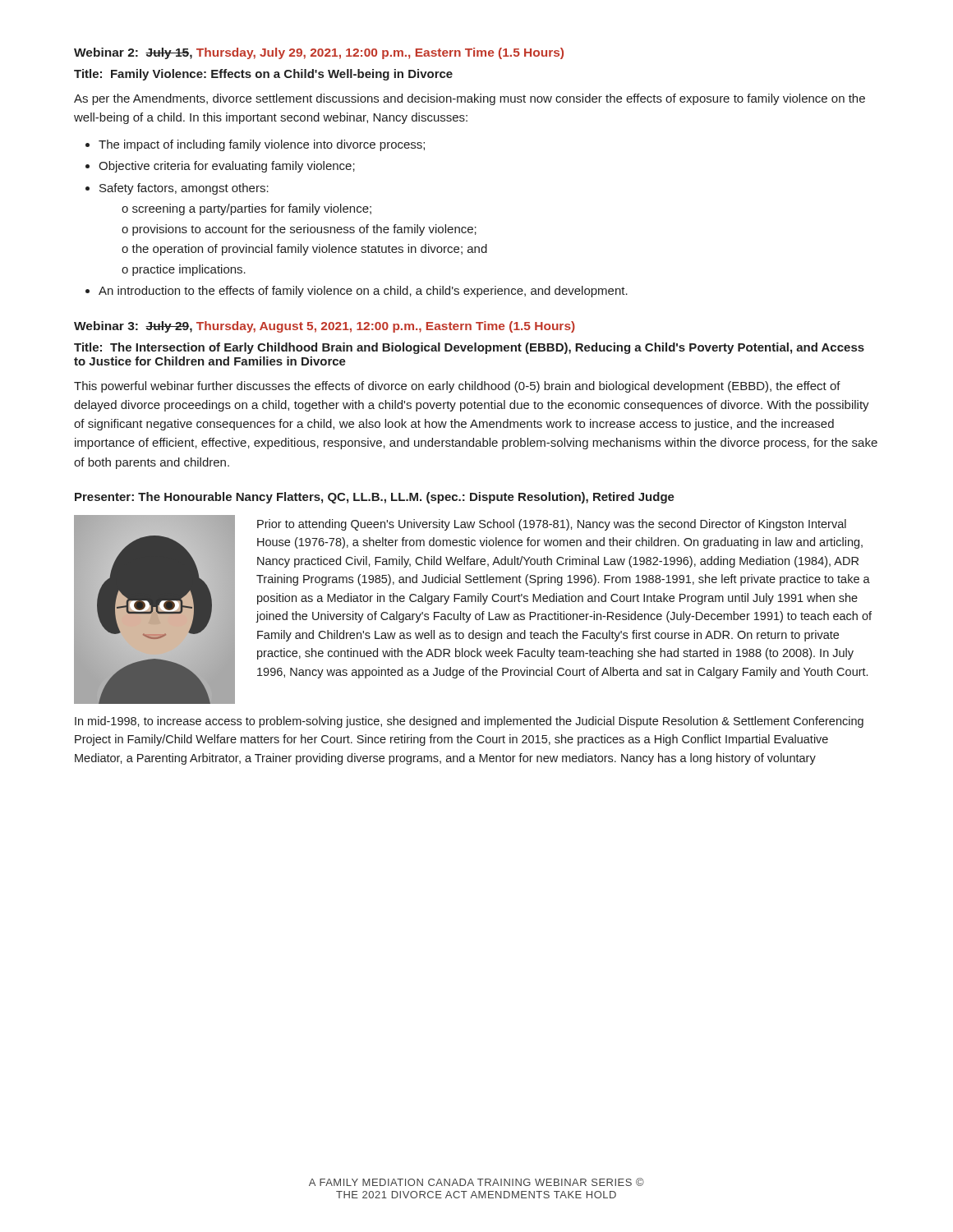This screenshot has height=1232, width=953.
Task: Click on the passage starting "This powerful webinar further discusses the"
Action: point(476,423)
